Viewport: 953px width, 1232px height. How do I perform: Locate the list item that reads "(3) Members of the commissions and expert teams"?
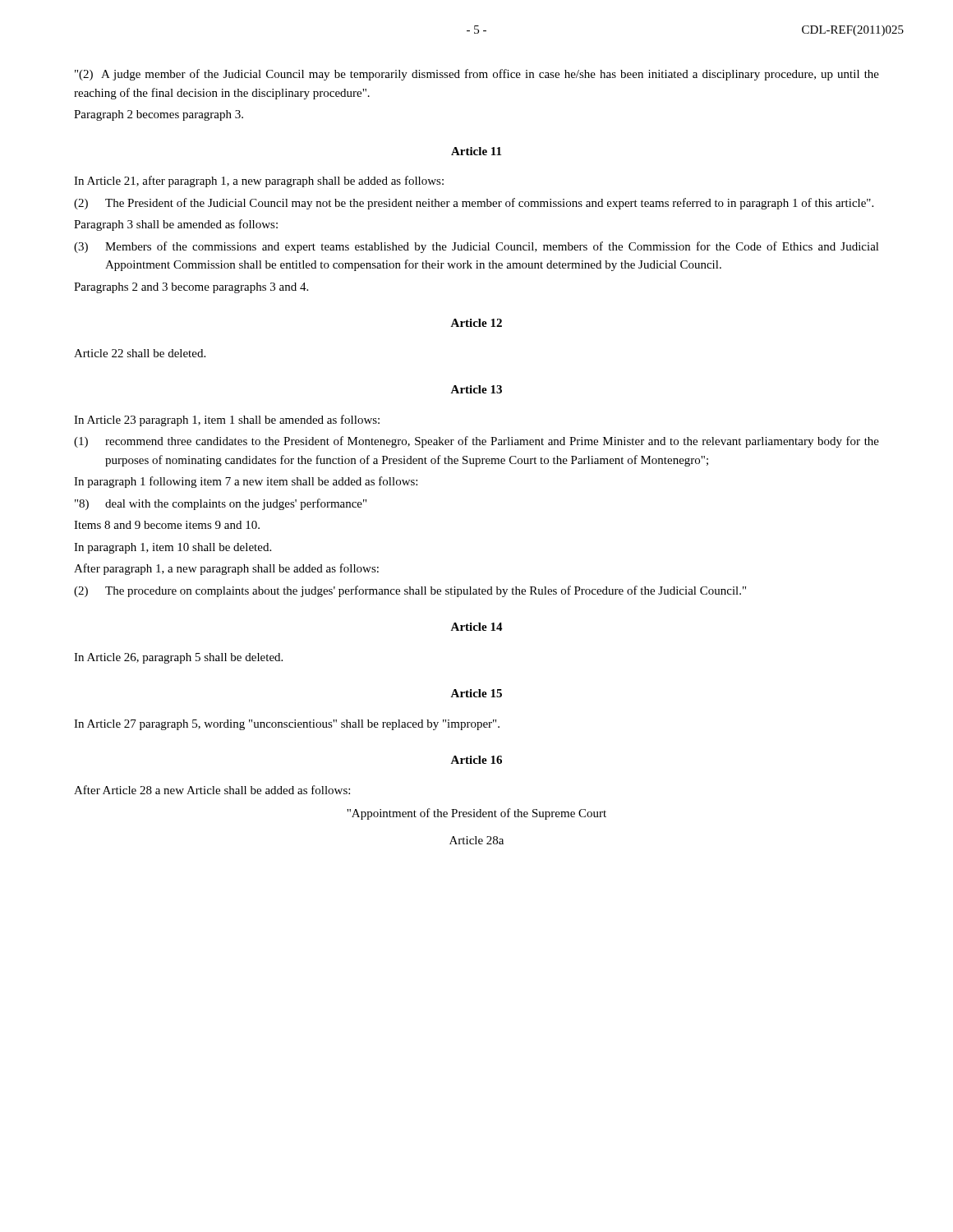[476, 255]
